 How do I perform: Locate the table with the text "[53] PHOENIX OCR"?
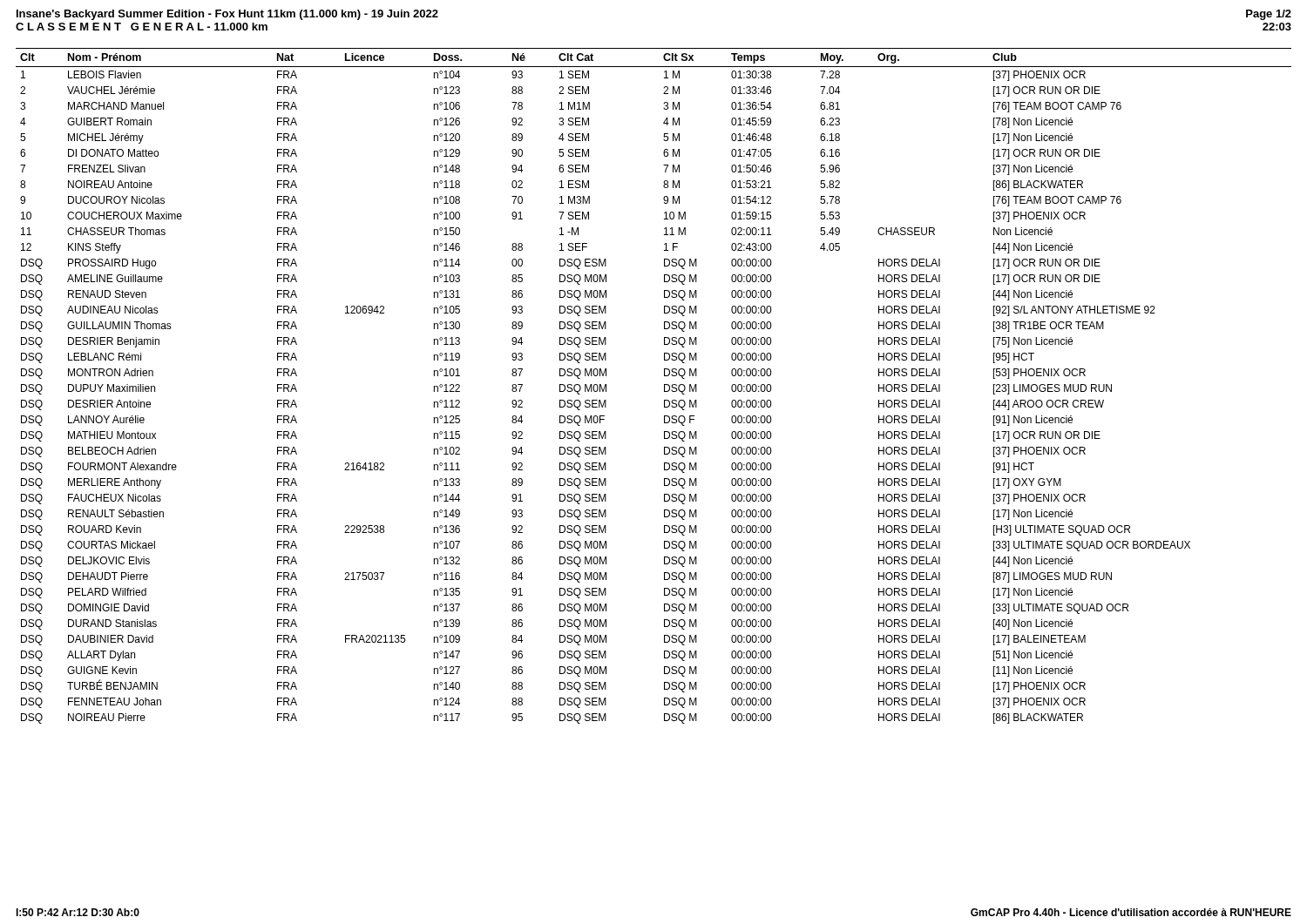654,387
